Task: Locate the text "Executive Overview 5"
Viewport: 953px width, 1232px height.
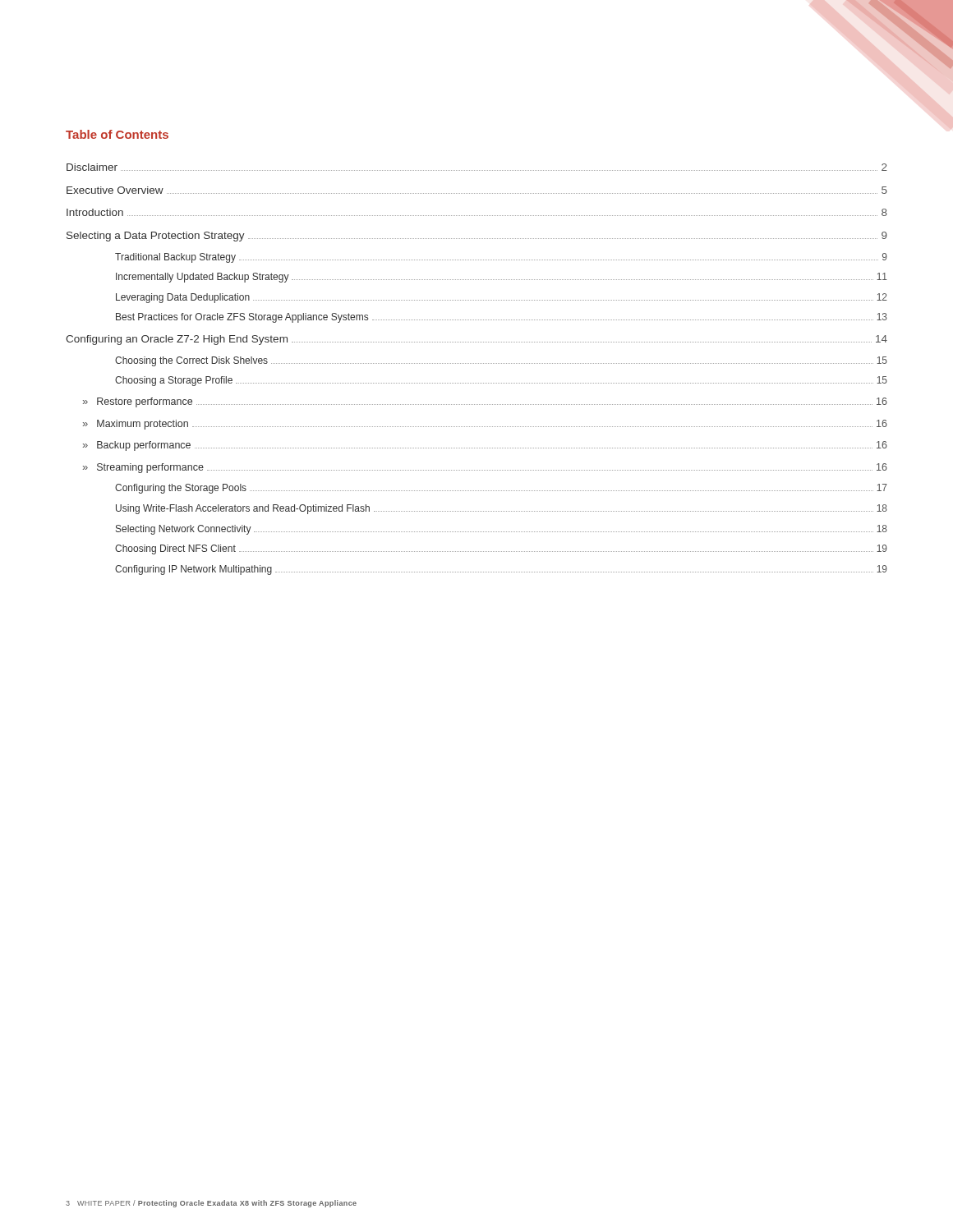Action: pyautogui.click(x=476, y=190)
